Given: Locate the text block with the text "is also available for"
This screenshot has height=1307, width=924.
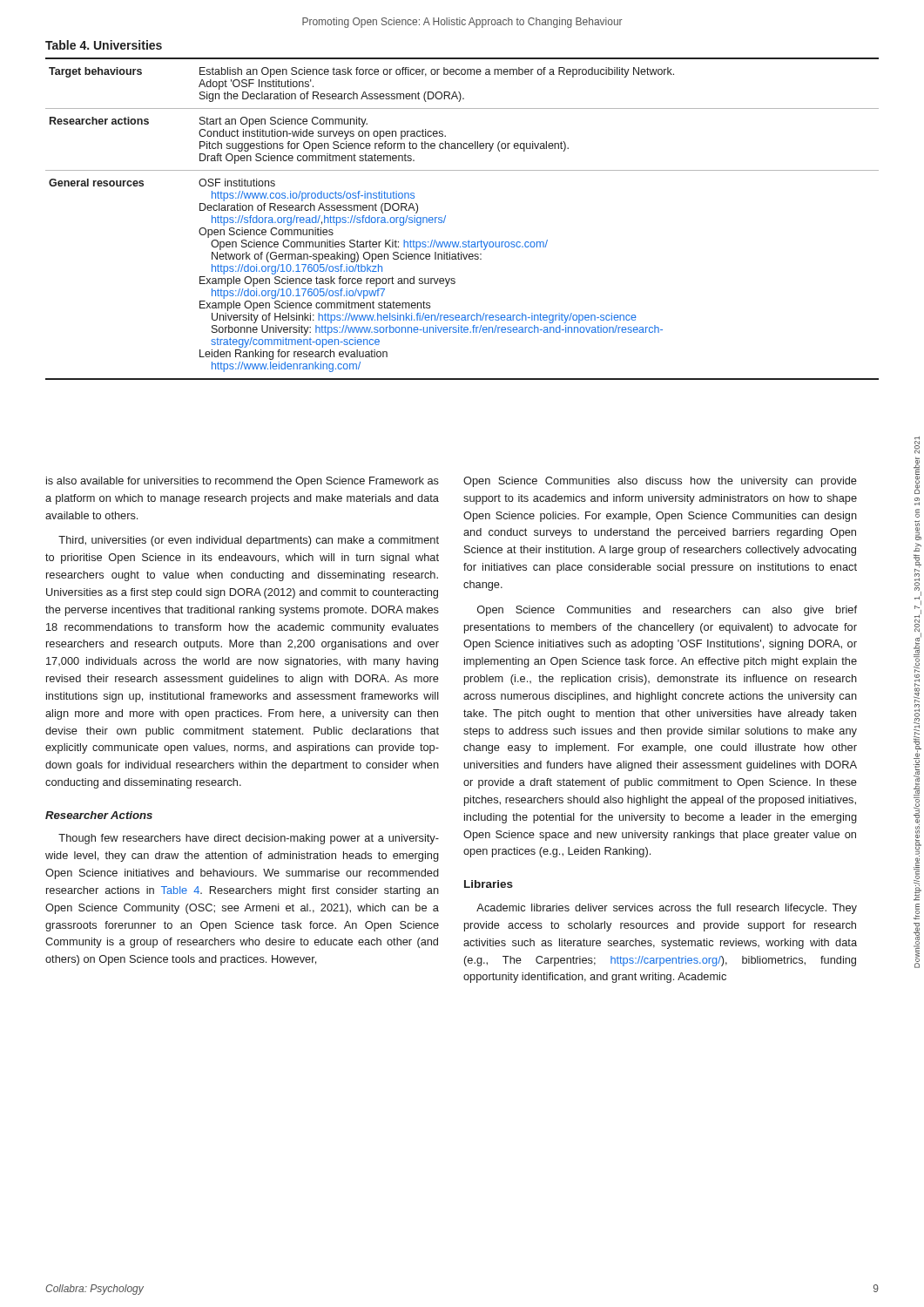Looking at the screenshot, I should click(x=242, y=498).
